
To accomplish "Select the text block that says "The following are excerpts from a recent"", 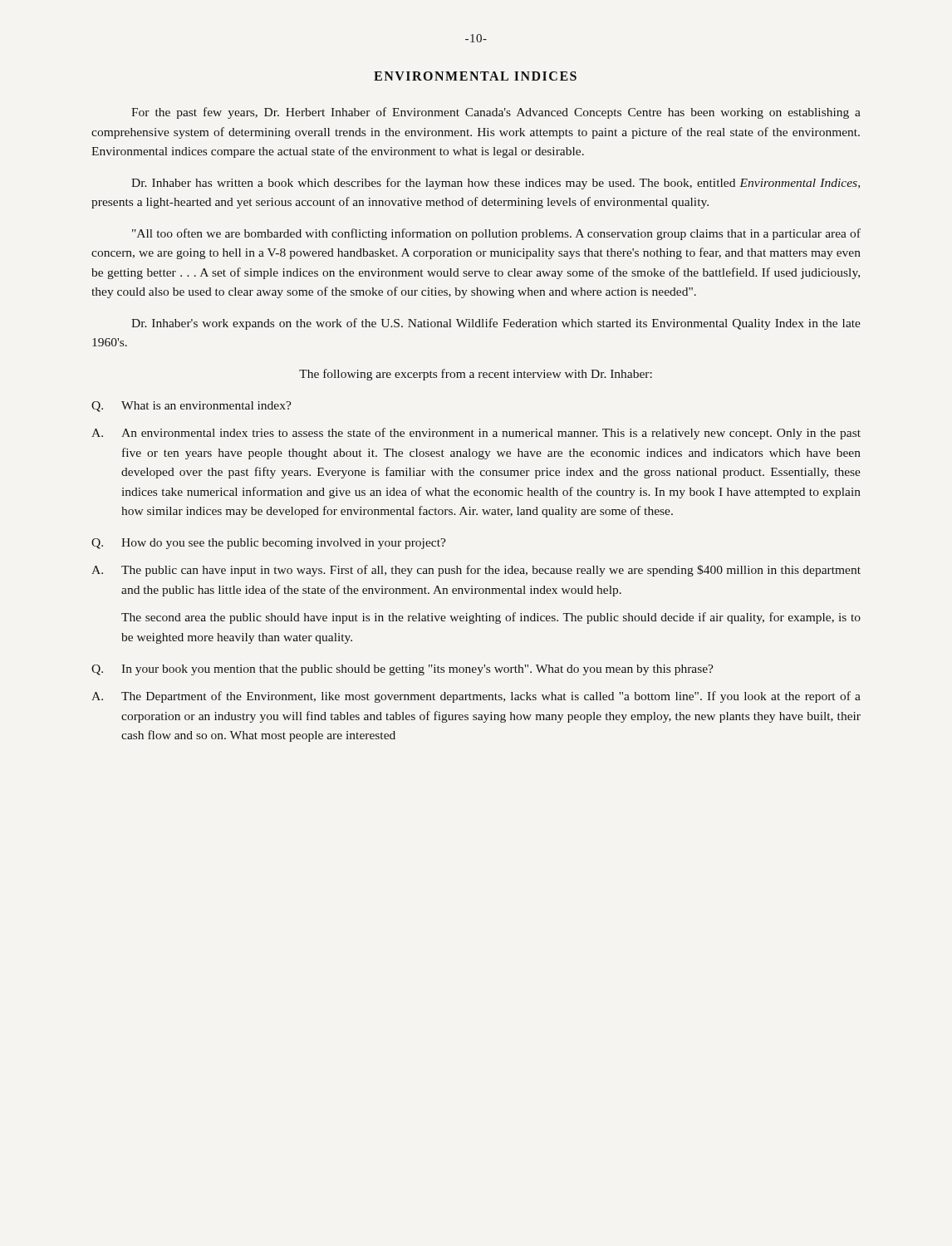I will (x=476, y=373).
